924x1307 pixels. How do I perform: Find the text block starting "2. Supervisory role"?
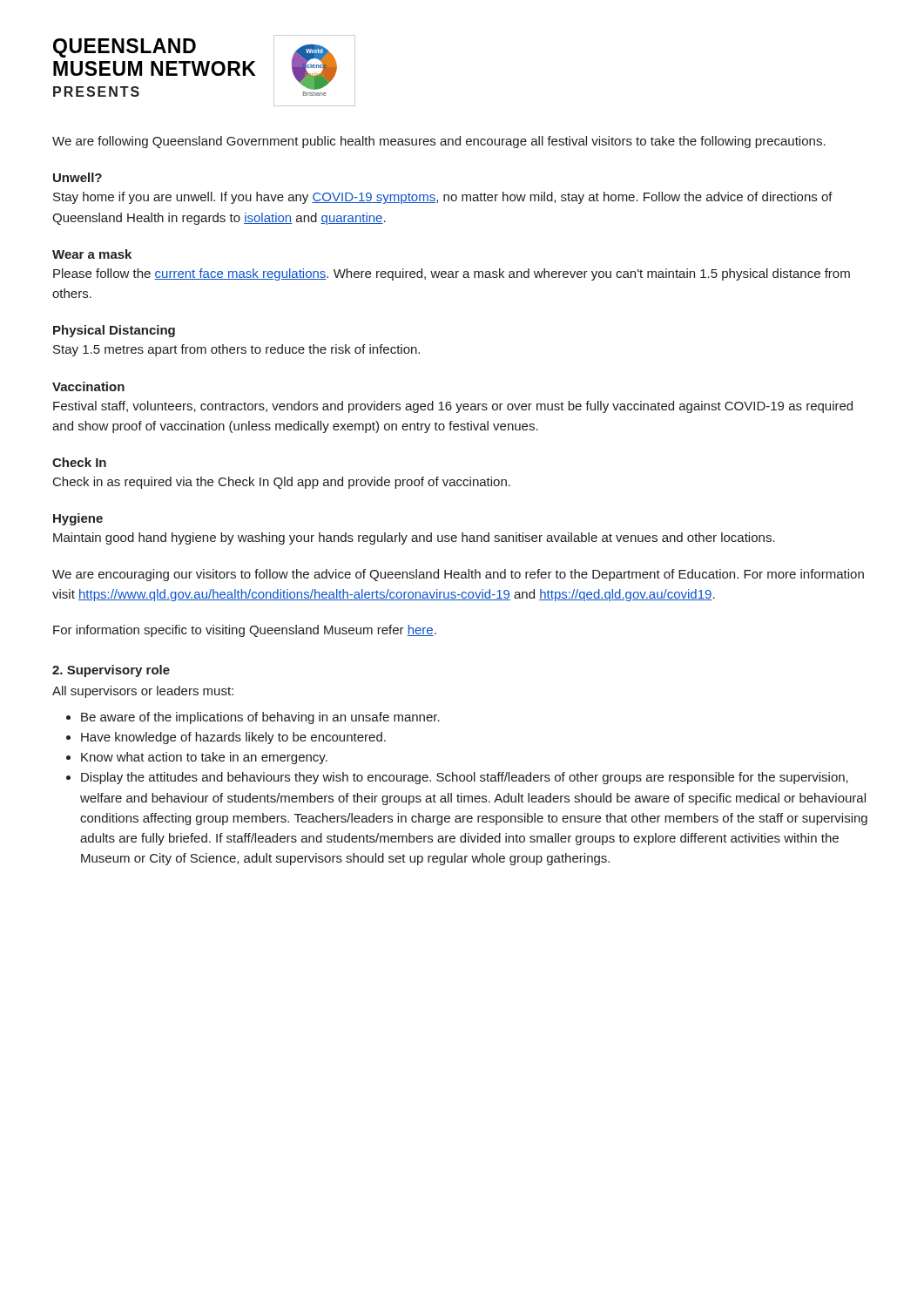pyautogui.click(x=111, y=670)
